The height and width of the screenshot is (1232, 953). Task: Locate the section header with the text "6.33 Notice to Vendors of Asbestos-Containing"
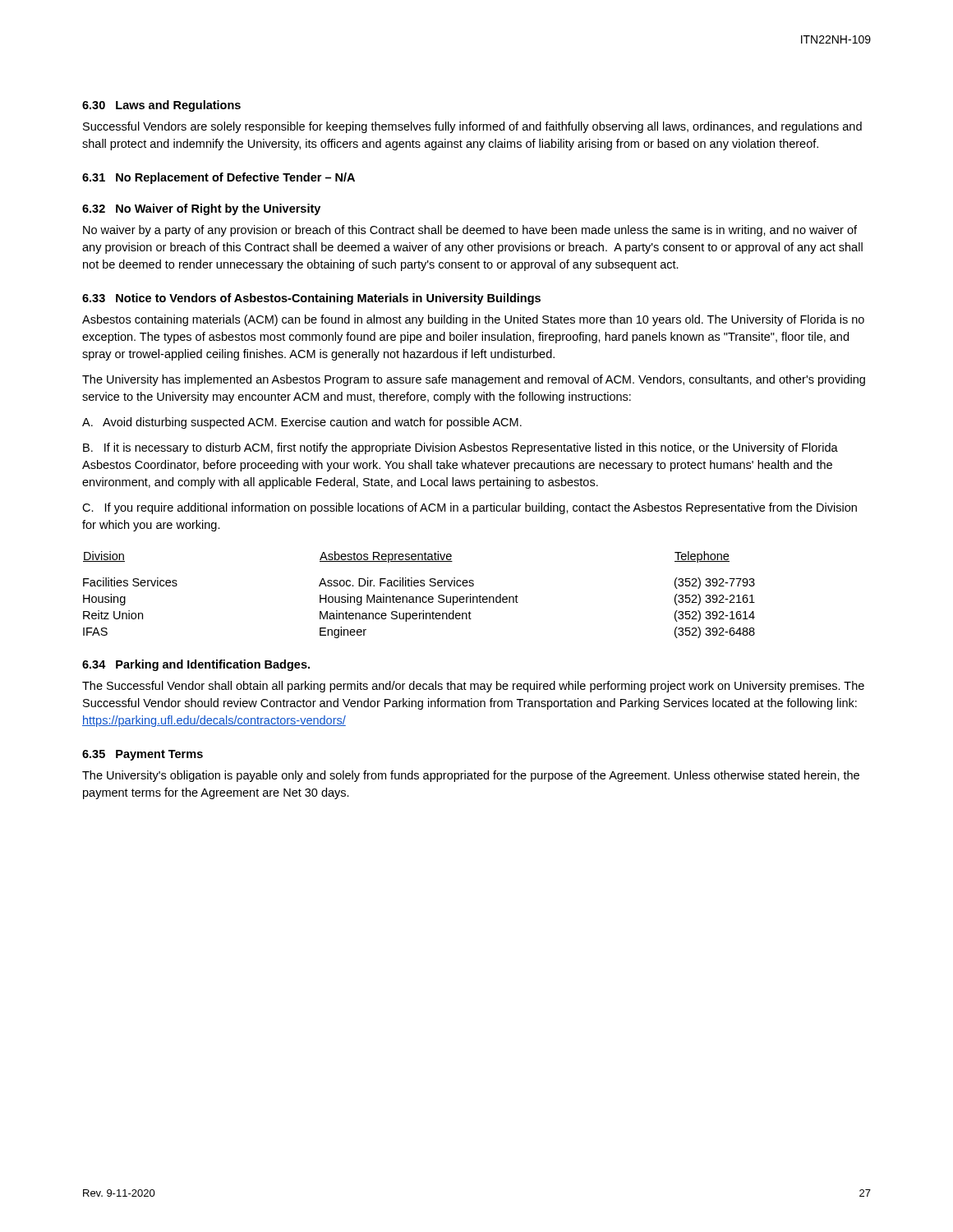click(312, 298)
